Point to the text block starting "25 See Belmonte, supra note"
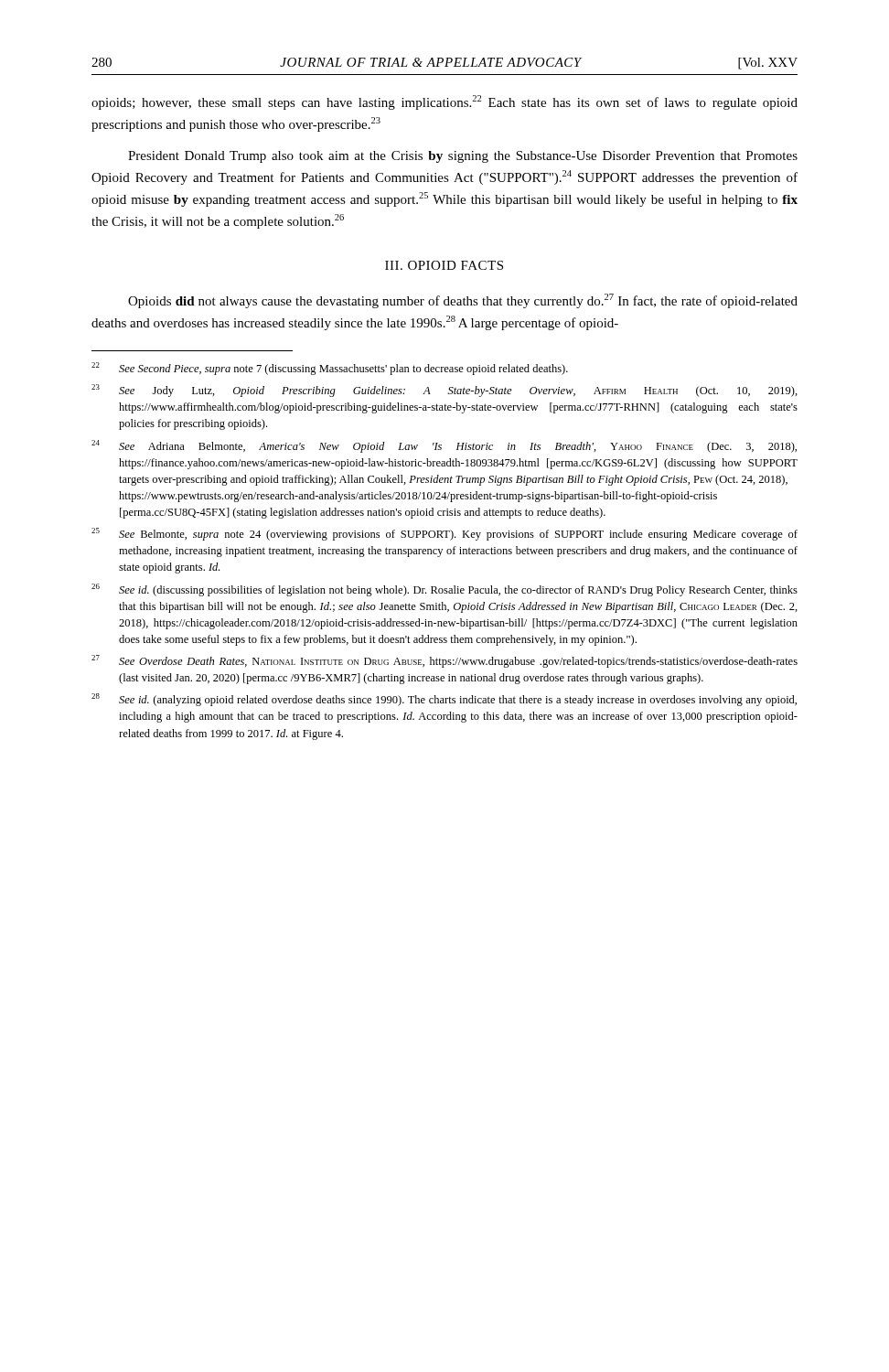 (444, 551)
